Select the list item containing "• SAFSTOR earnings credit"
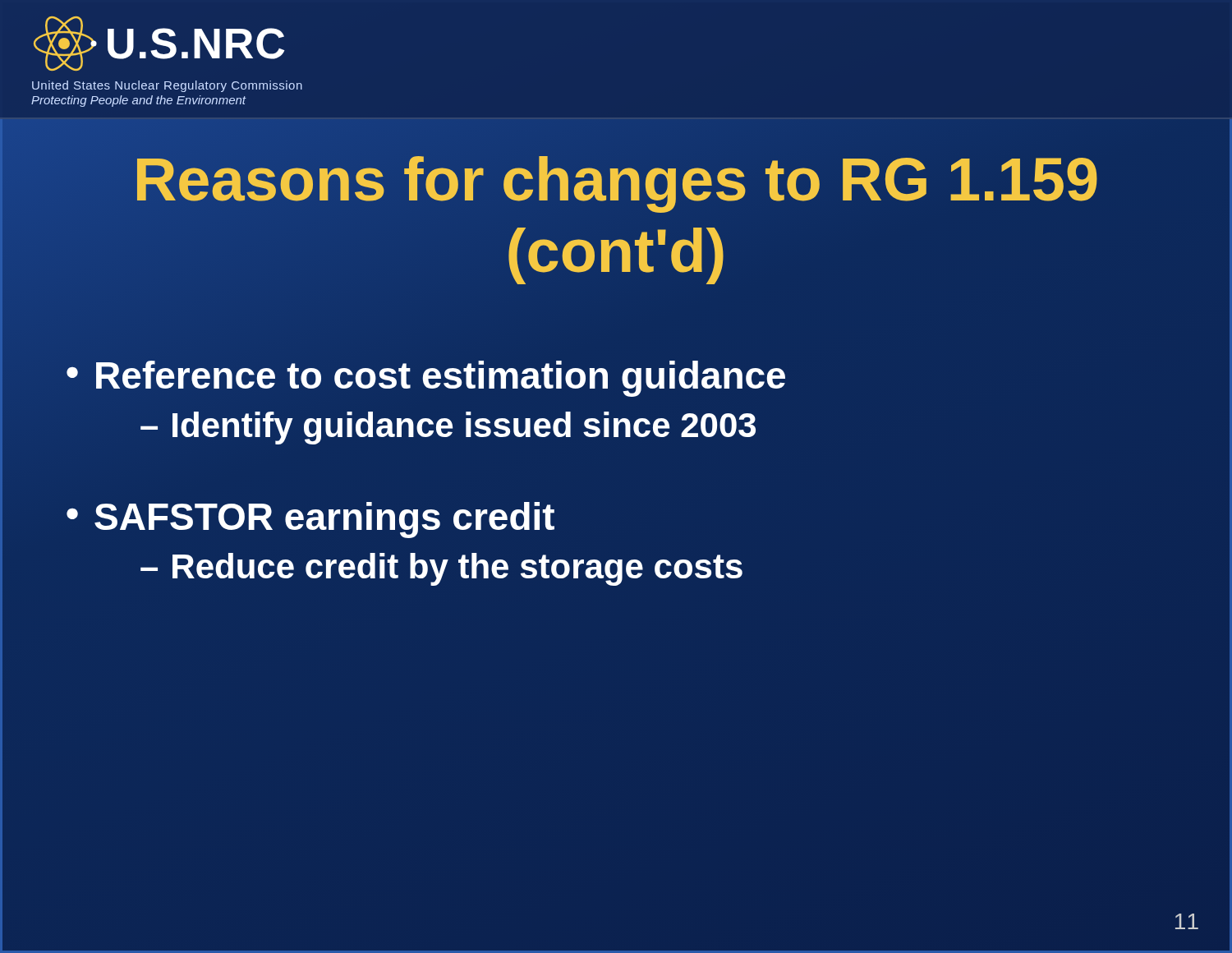1232x953 pixels. [310, 517]
